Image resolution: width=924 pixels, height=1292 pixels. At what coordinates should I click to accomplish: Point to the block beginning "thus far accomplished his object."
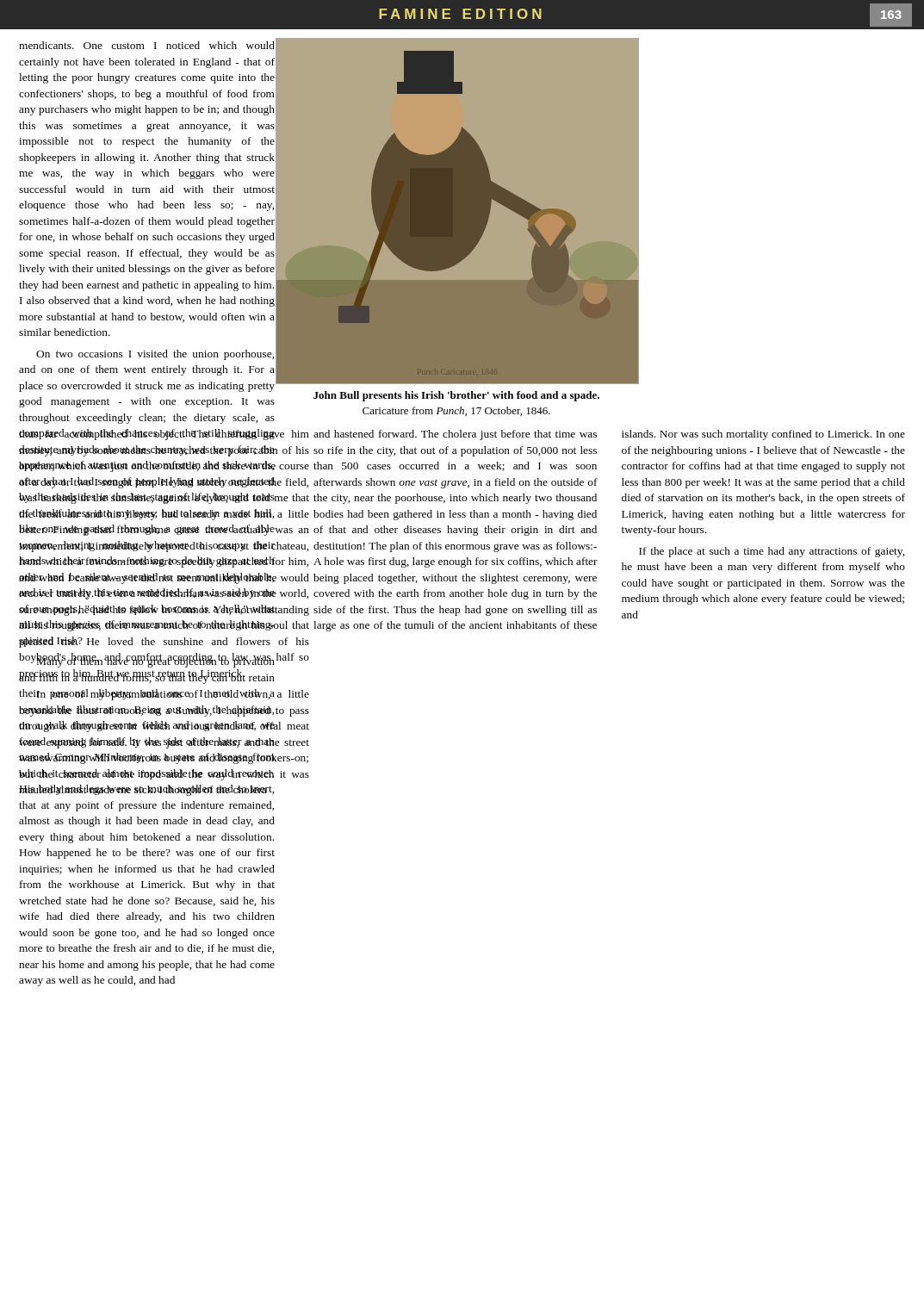pos(164,612)
